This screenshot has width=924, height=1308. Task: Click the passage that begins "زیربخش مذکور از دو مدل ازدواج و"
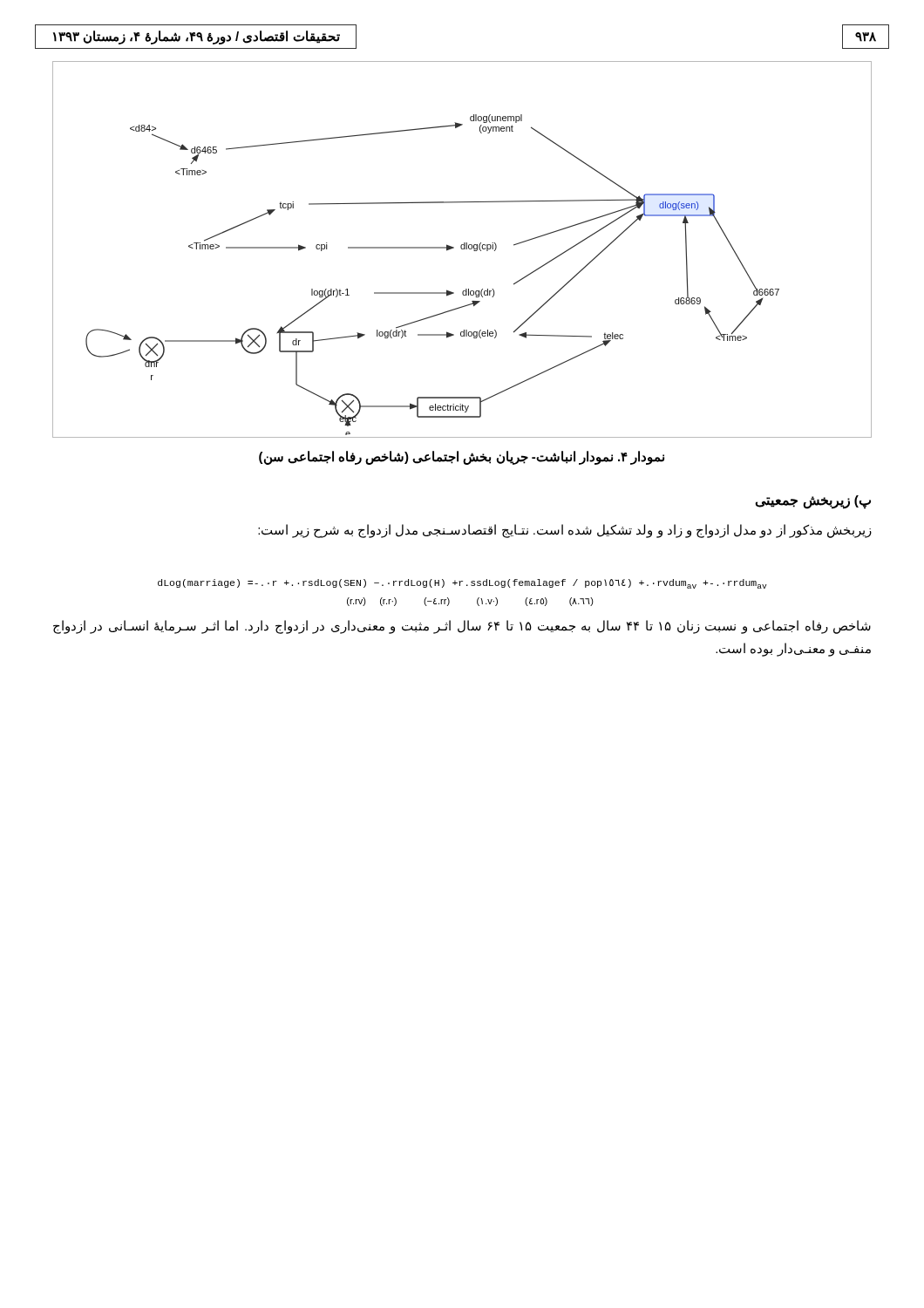pos(565,530)
